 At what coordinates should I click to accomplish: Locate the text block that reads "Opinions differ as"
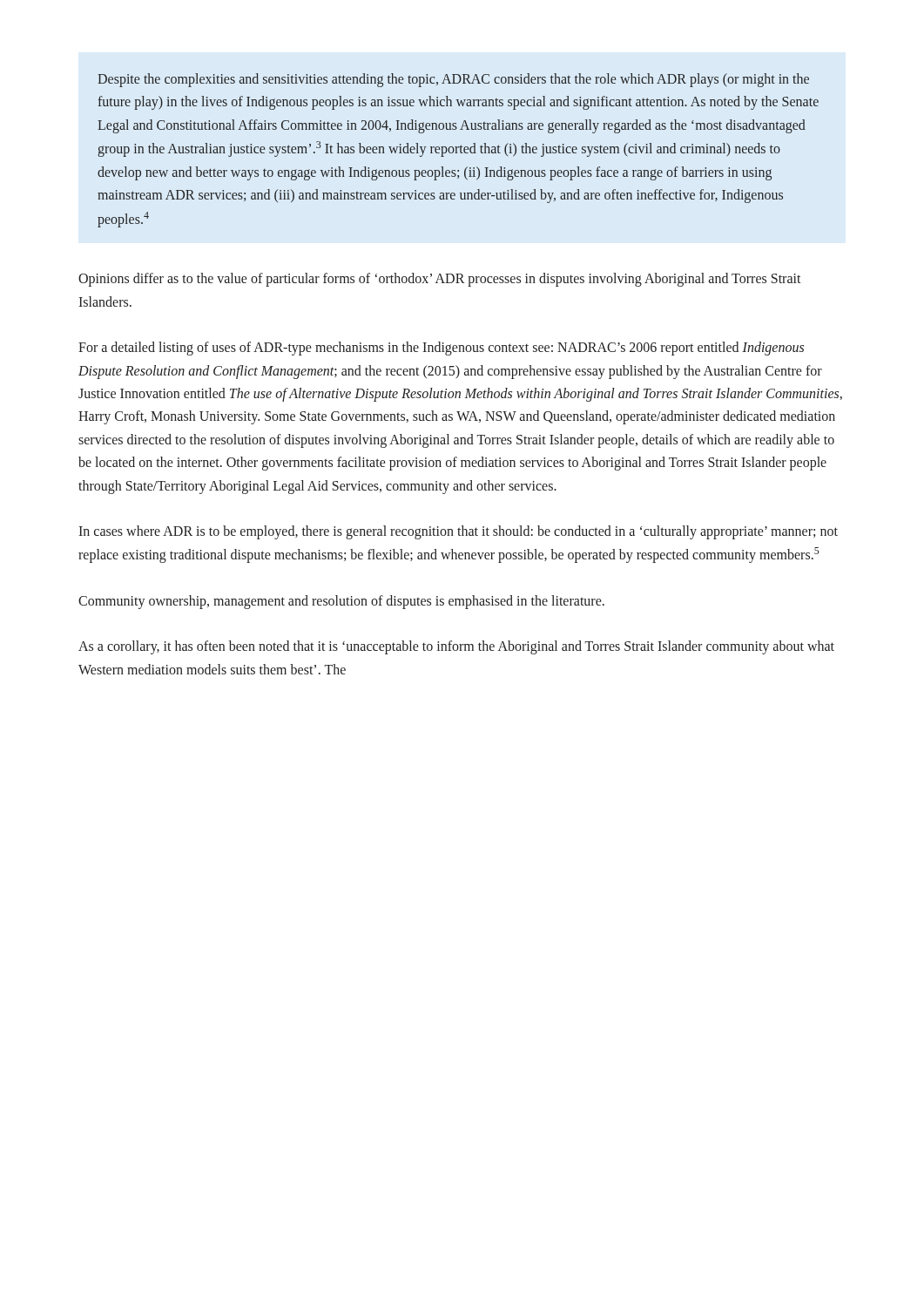click(x=440, y=290)
